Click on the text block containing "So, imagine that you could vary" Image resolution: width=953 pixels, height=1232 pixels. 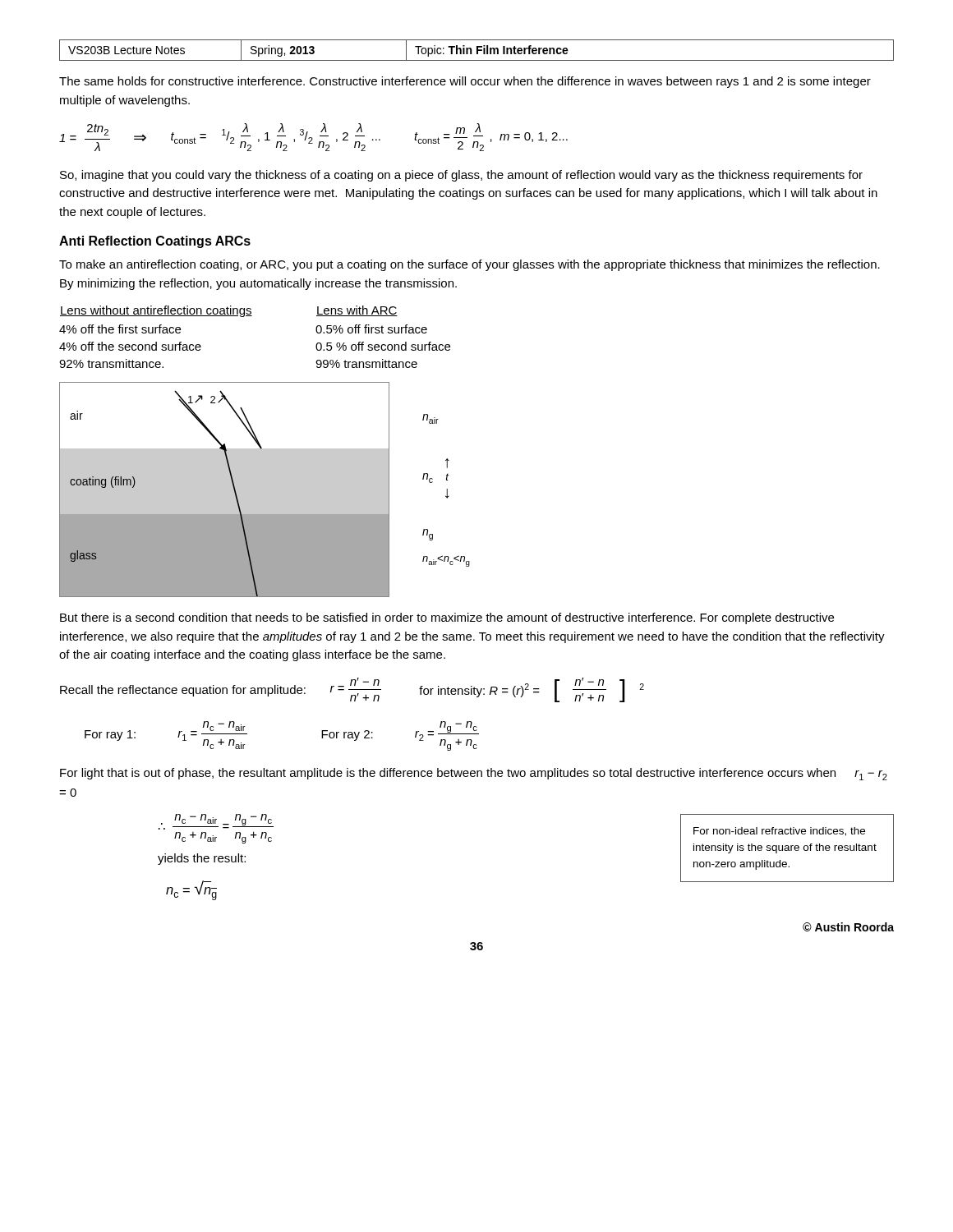(468, 193)
